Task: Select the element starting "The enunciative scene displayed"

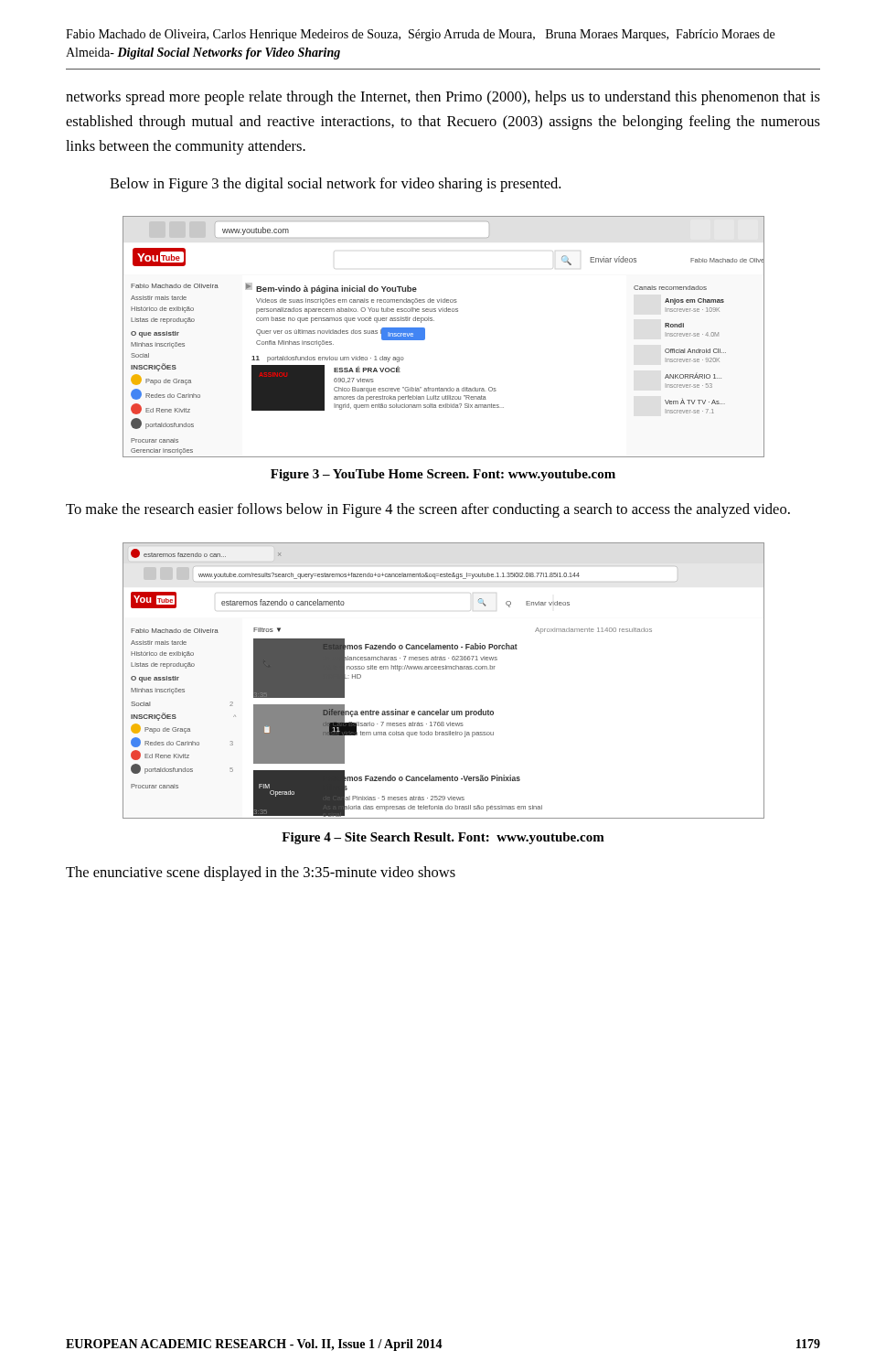Action: [261, 872]
